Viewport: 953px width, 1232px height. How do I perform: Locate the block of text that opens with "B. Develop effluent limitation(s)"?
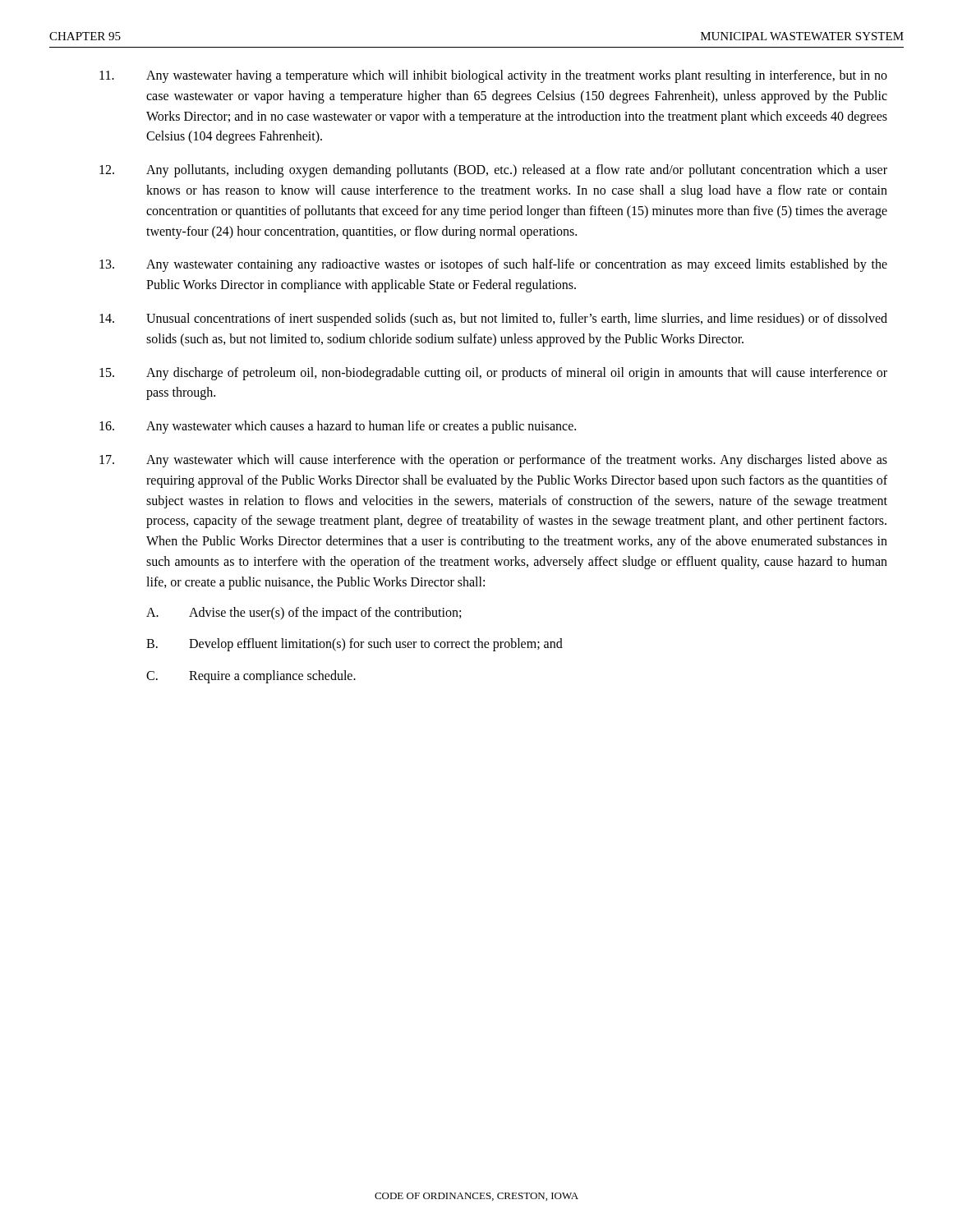point(517,645)
